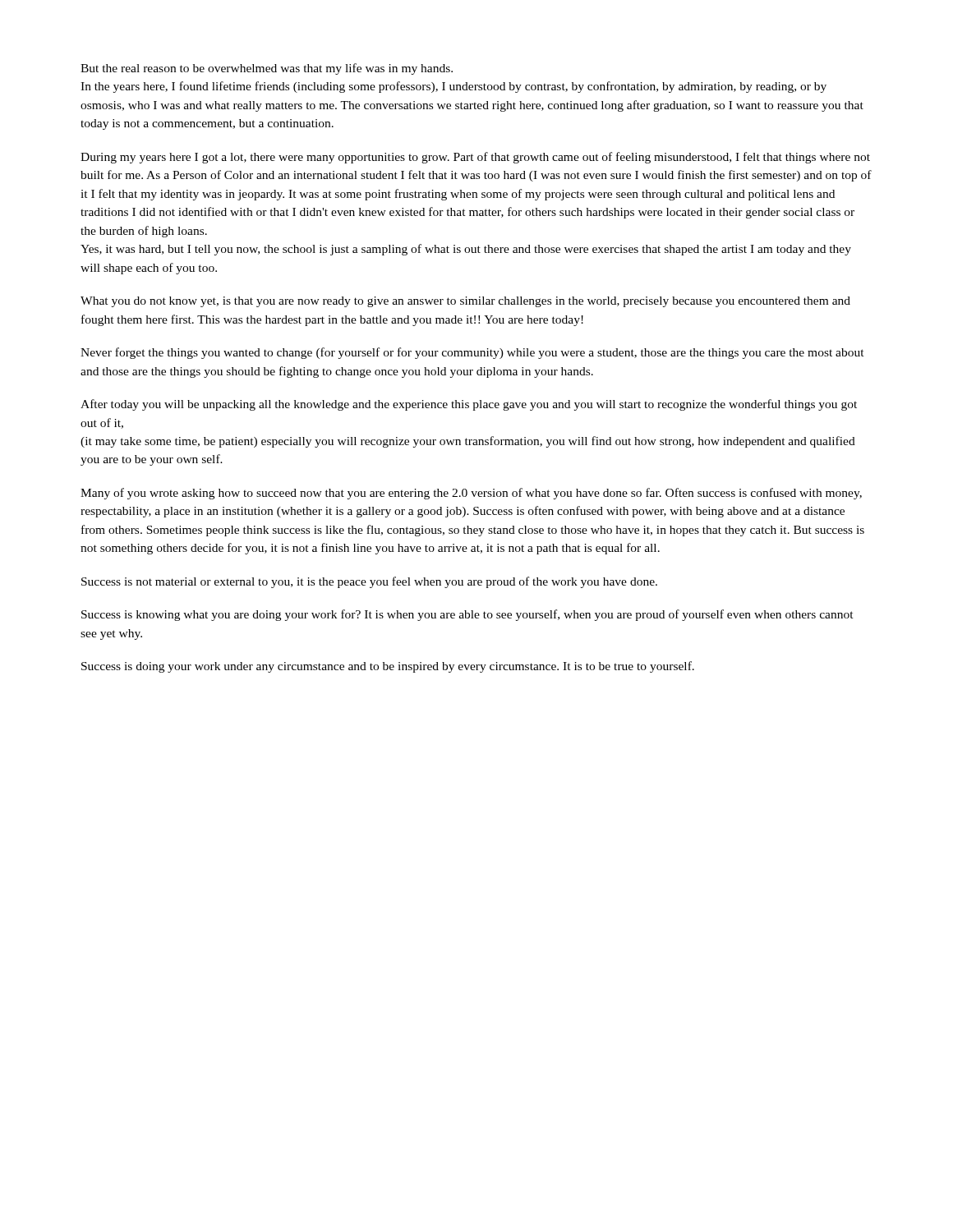Find the region starting "Many of you wrote asking"
This screenshot has height=1232, width=953.
point(473,520)
